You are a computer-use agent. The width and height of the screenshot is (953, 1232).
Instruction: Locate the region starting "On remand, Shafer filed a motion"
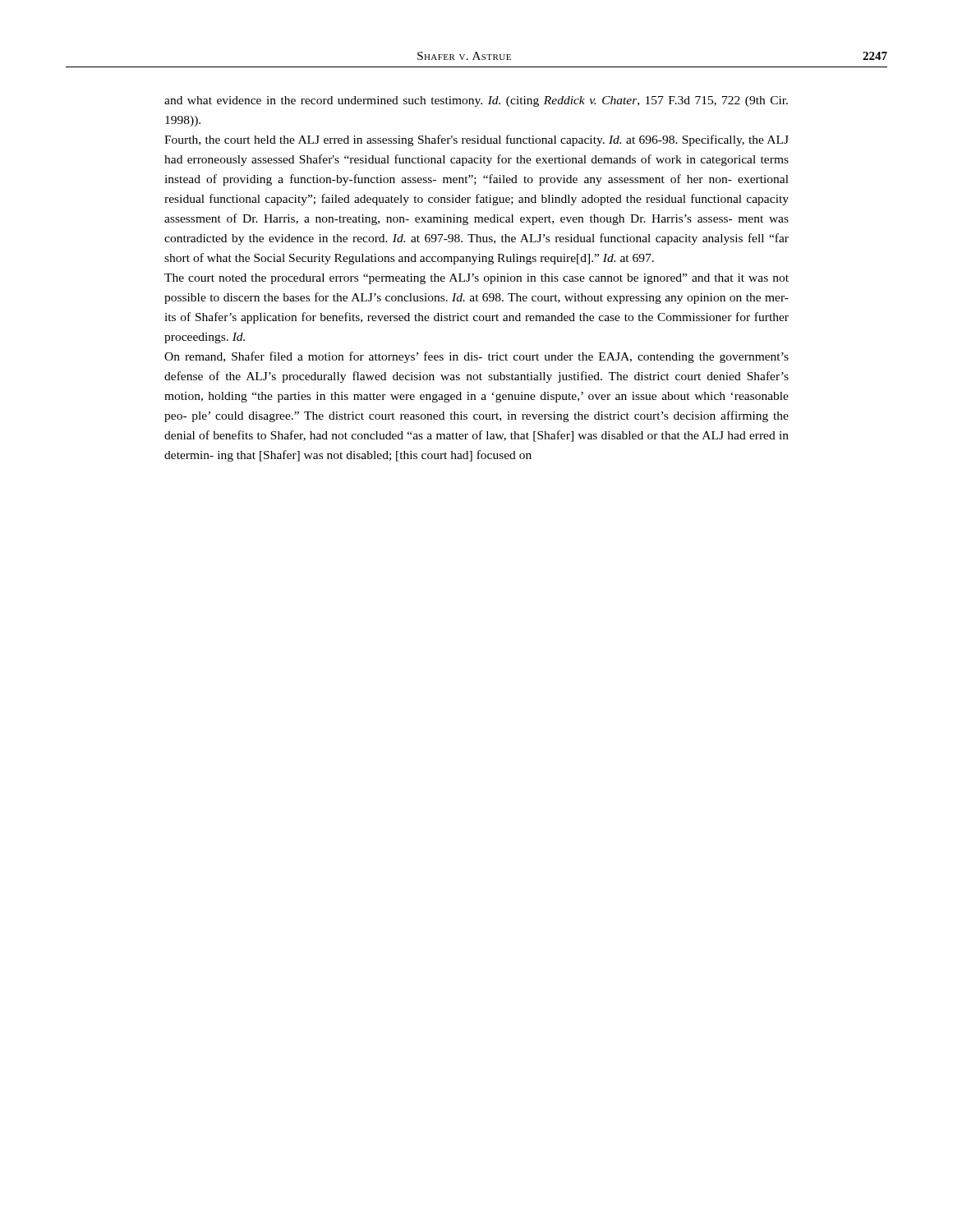(x=476, y=406)
